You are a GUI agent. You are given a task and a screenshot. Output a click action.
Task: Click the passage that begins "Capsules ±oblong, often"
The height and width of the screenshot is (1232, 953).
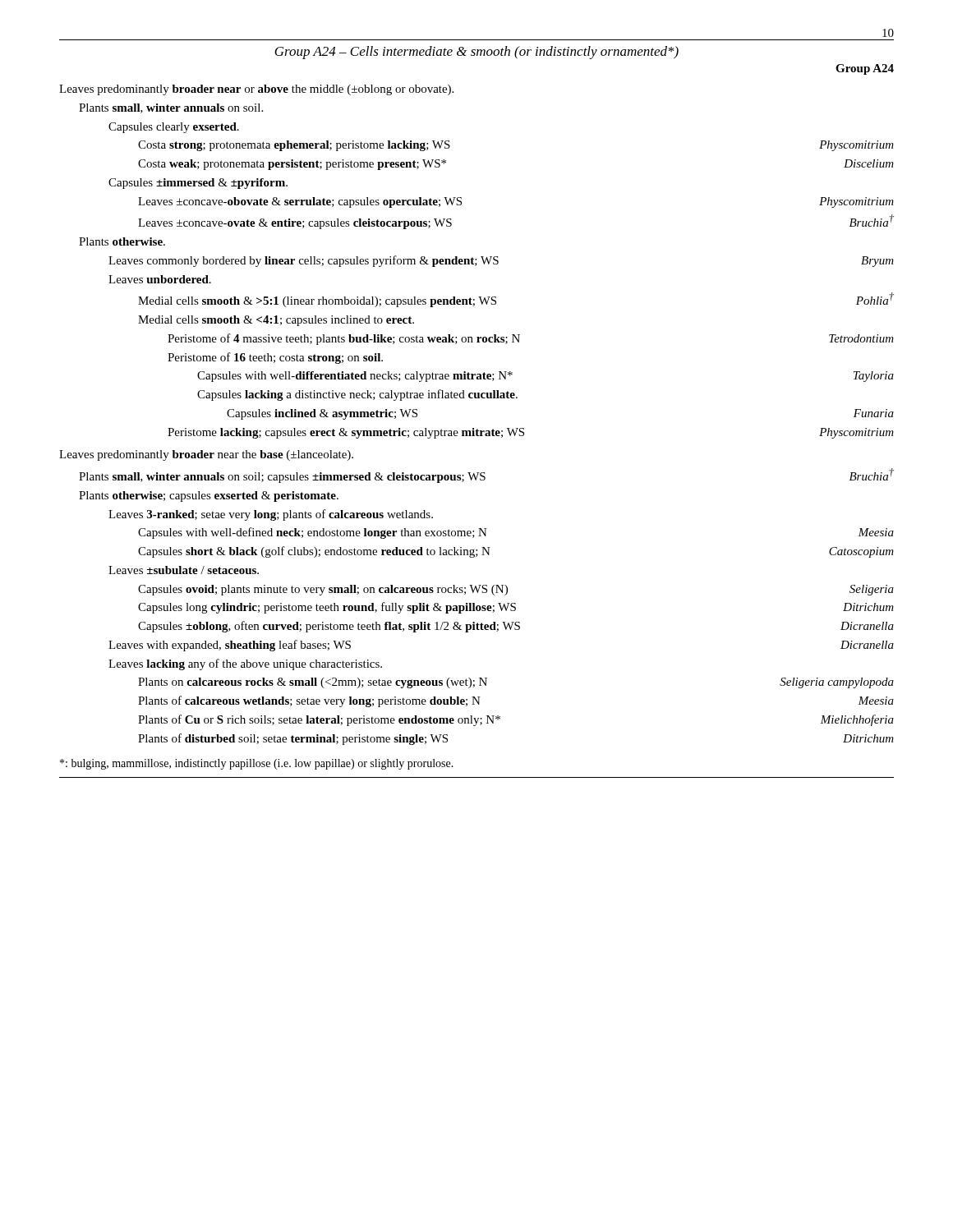point(516,627)
